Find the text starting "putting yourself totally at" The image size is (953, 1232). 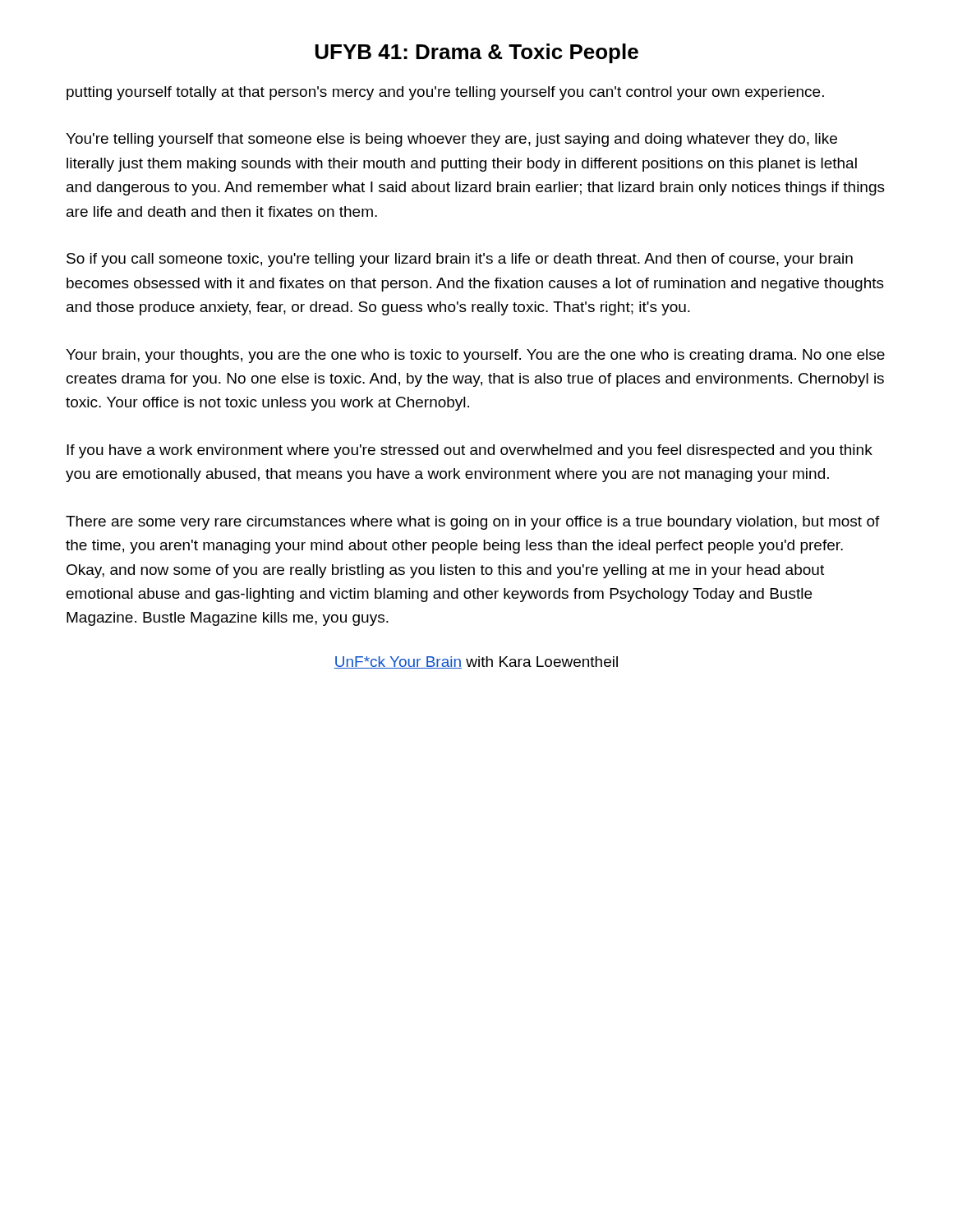pos(445,92)
